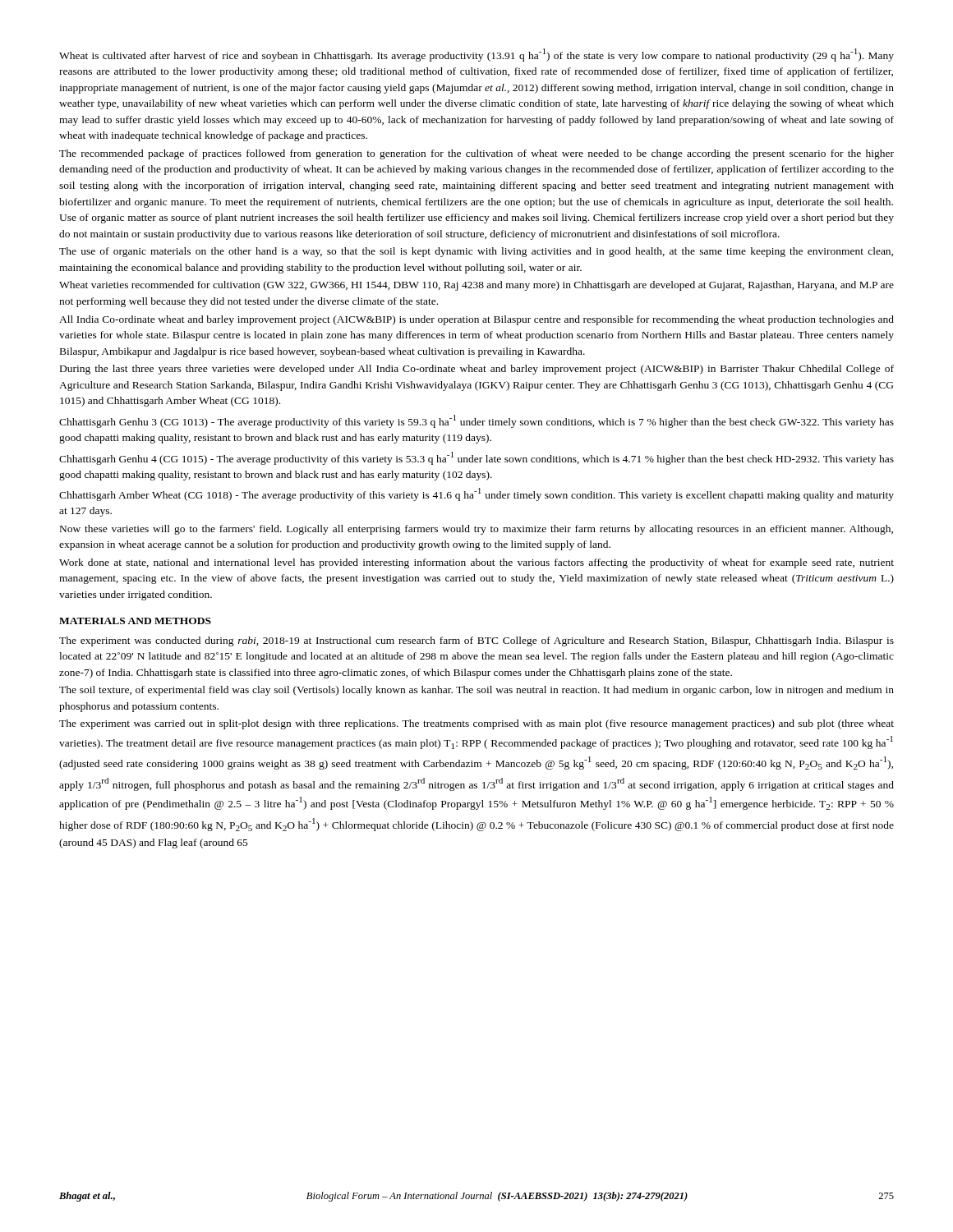Find the block starting "Chhattisgarh Genhu 4 (CG"
The height and width of the screenshot is (1232, 953).
coord(476,465)
